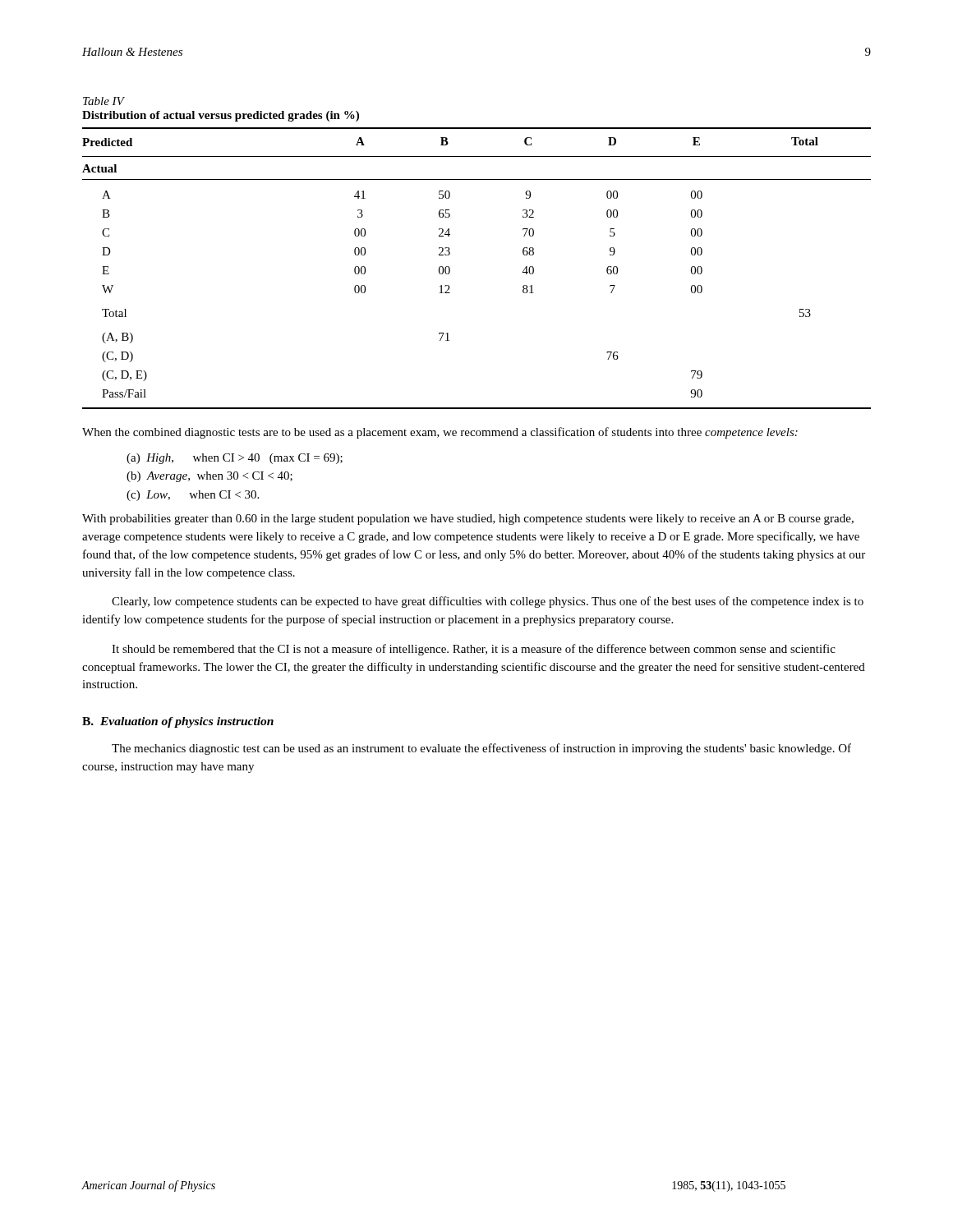Locate the text block with the text "Clearly, low competence"
Viewport: 953px width, 1232px height.
coord(476,611)
